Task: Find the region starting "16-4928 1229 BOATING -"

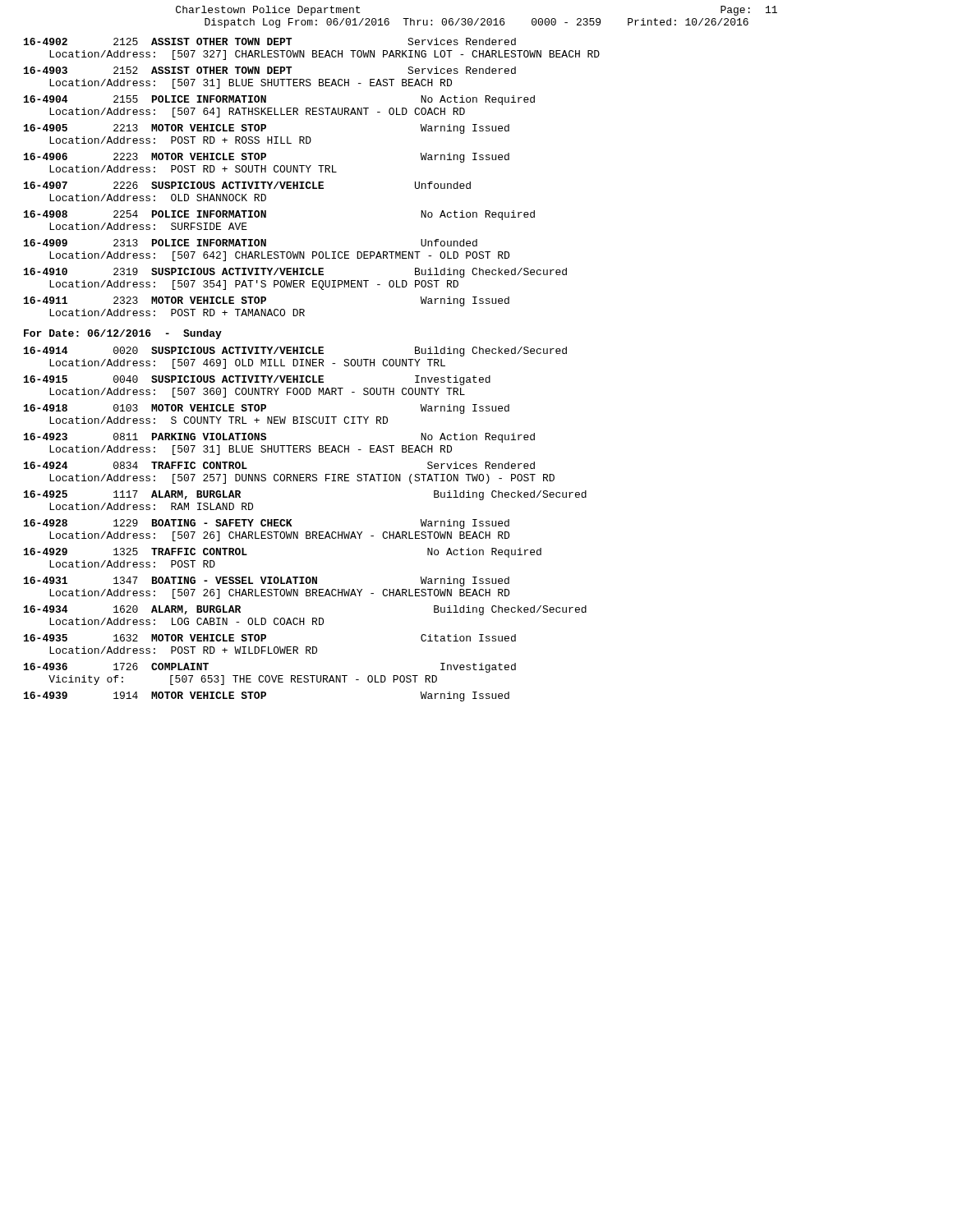Action: pyautogui.click(x=476, y=530)
